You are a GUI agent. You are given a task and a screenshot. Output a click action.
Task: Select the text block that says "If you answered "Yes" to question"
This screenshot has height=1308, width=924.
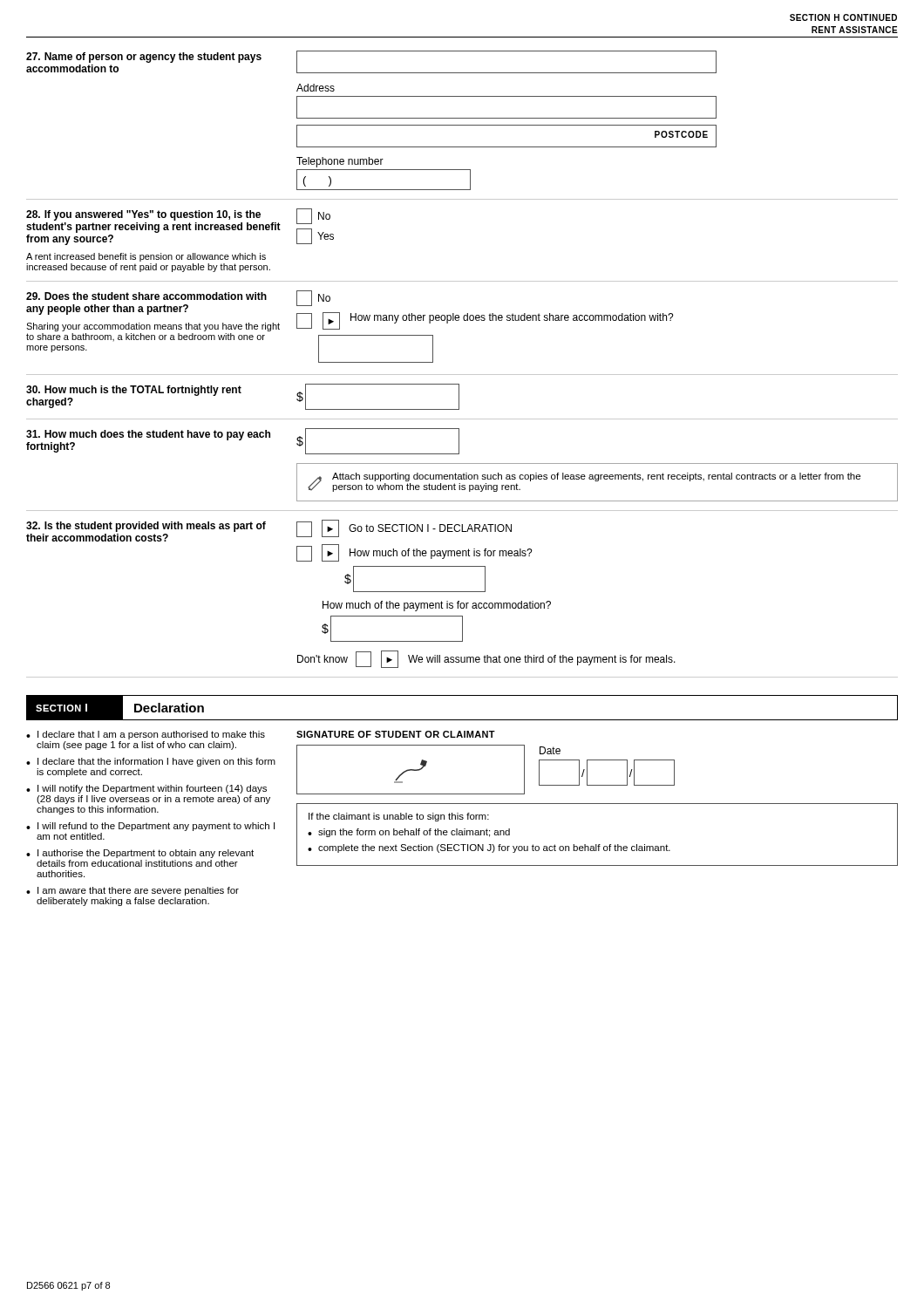(x=180, y=227)
